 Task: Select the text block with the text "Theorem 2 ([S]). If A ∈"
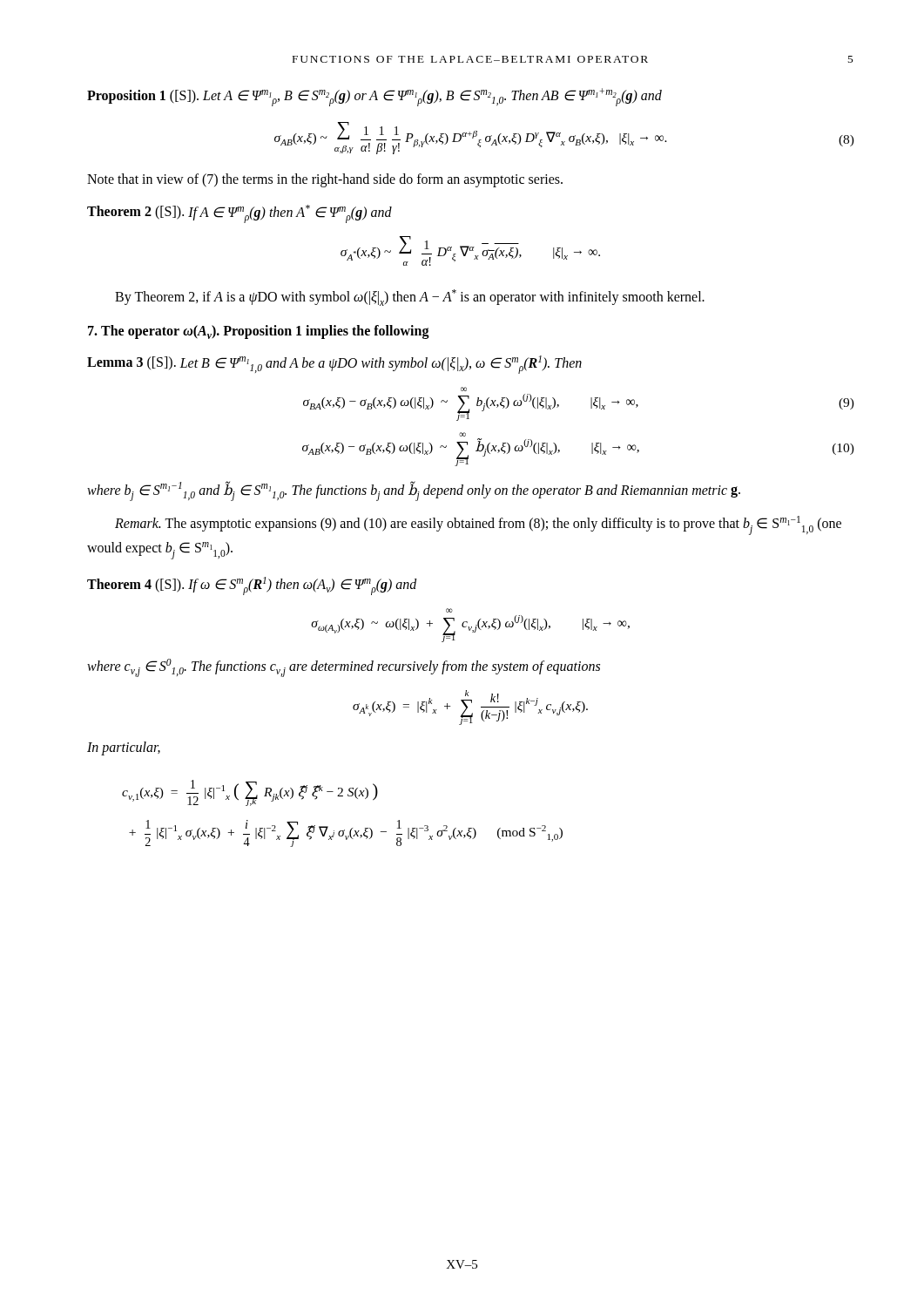pyautogui.click(x=239, y=212)
